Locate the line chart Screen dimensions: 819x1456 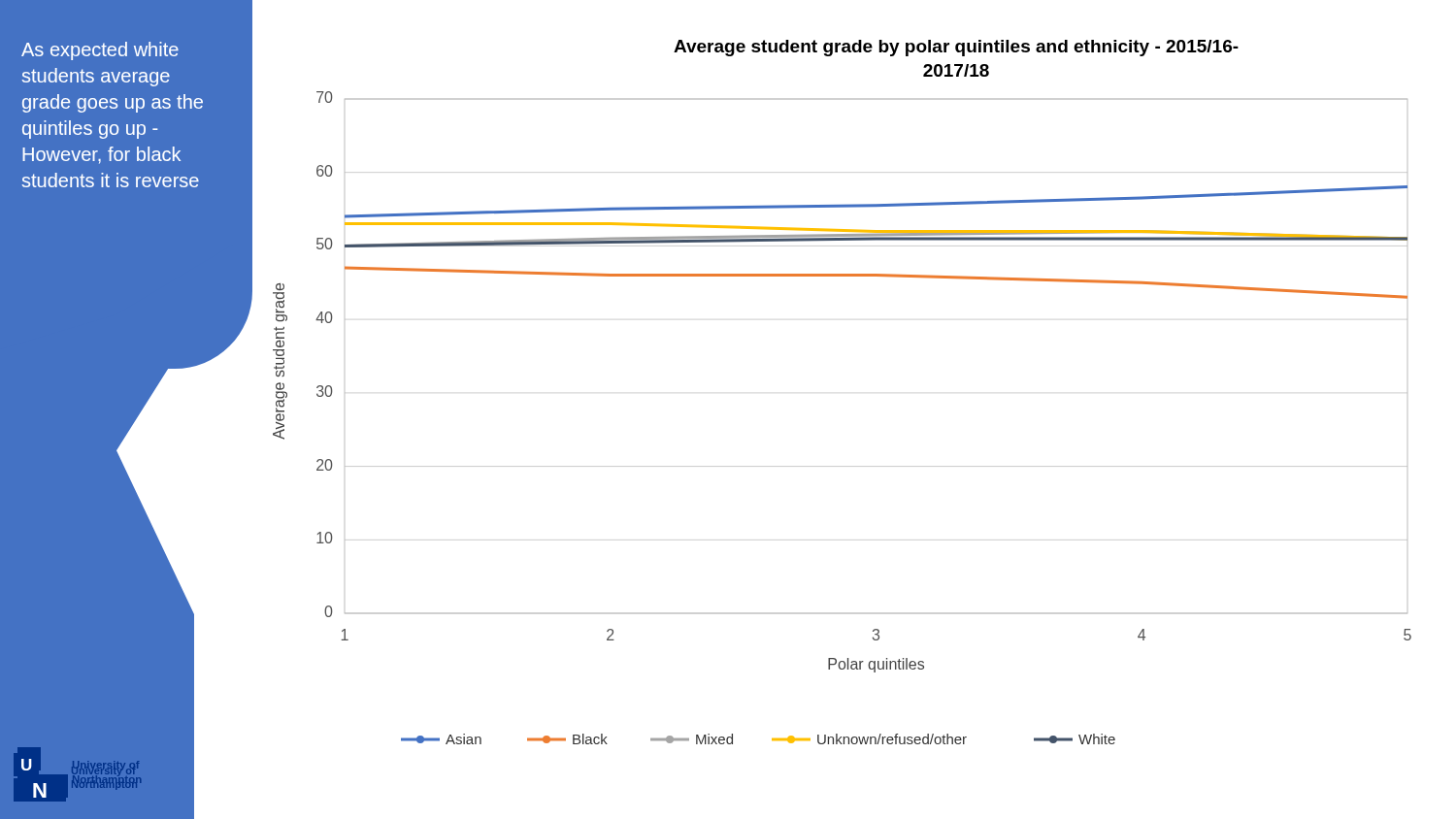pyautogui.click(x=844, y=405)
